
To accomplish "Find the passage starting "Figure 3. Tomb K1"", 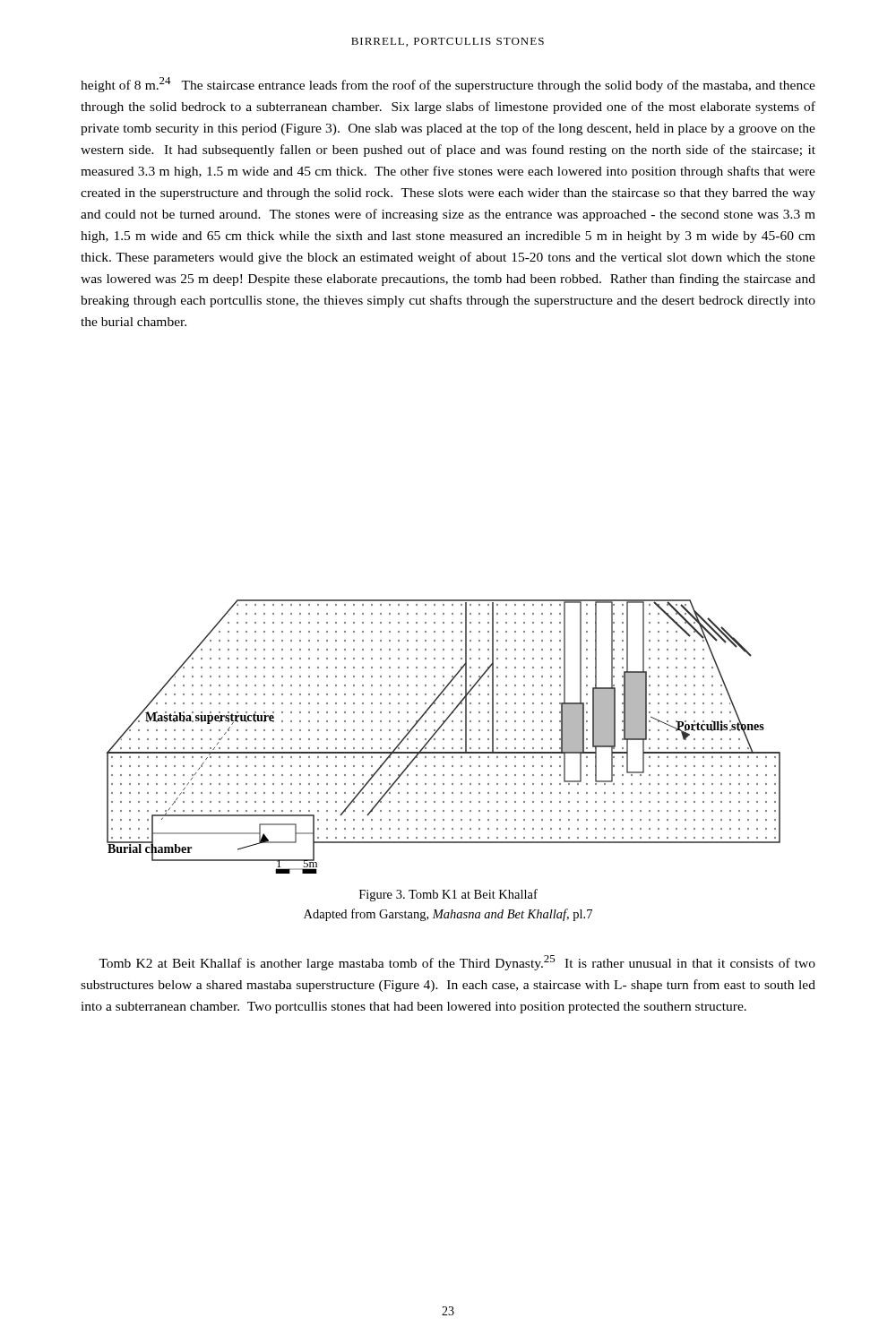I will (448, 904).
